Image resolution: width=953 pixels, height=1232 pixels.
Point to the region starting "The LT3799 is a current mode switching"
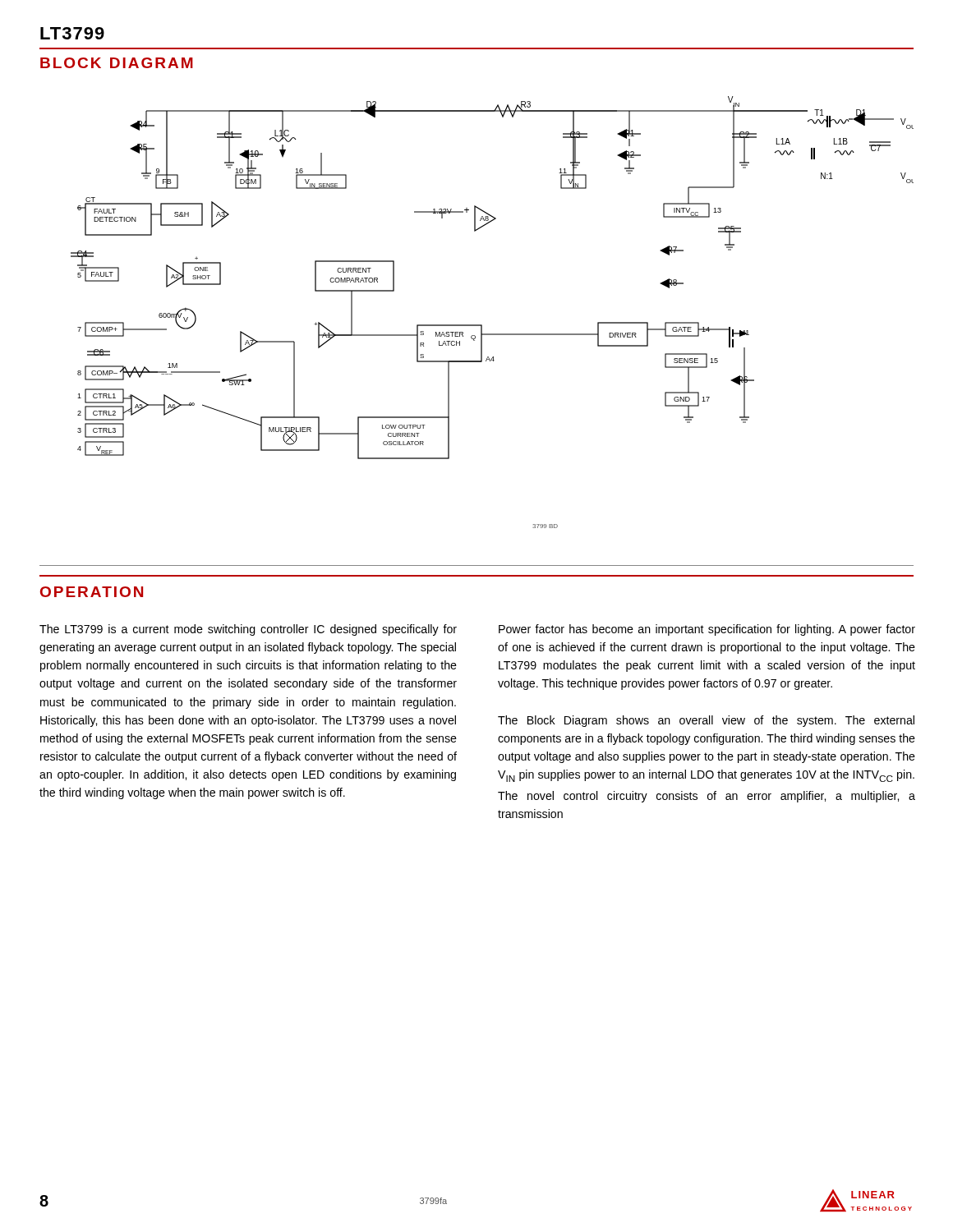coord(248,711)
